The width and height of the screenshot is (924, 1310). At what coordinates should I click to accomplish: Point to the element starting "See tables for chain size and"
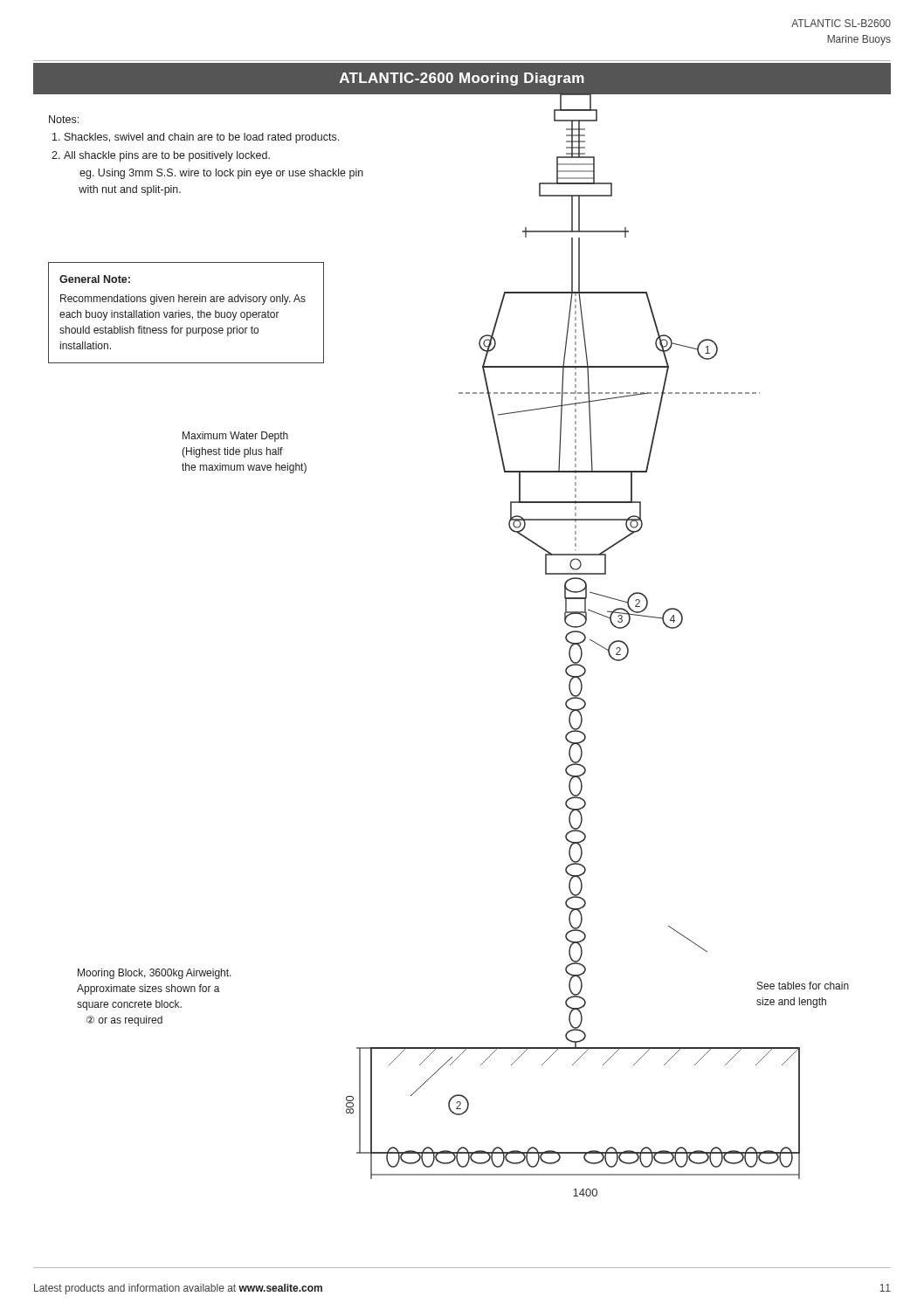point(803,994)
